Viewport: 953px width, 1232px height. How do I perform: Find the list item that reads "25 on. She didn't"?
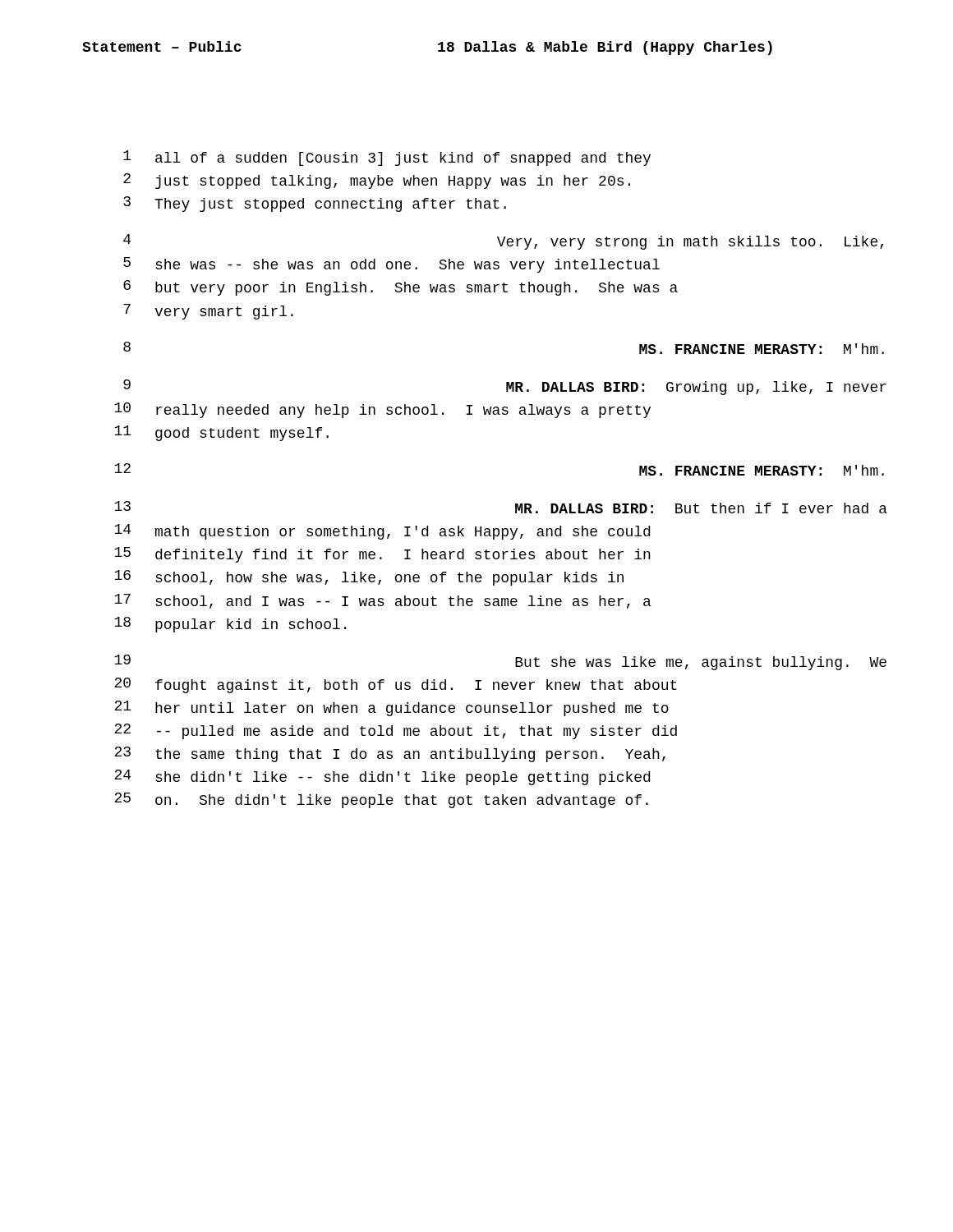[x=485, y=800]
